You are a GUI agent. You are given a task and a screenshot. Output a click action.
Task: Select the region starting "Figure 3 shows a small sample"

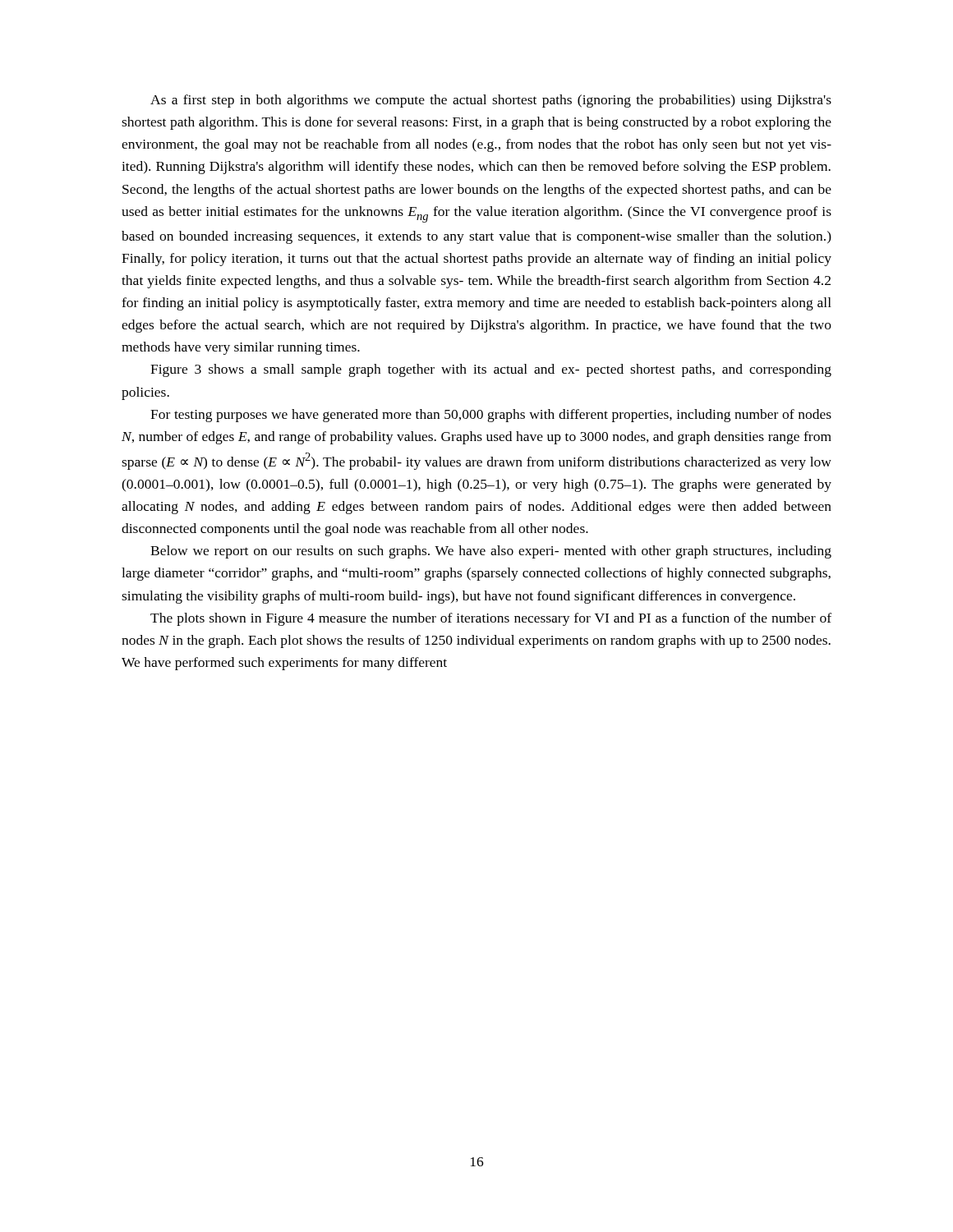coord(476,381)
